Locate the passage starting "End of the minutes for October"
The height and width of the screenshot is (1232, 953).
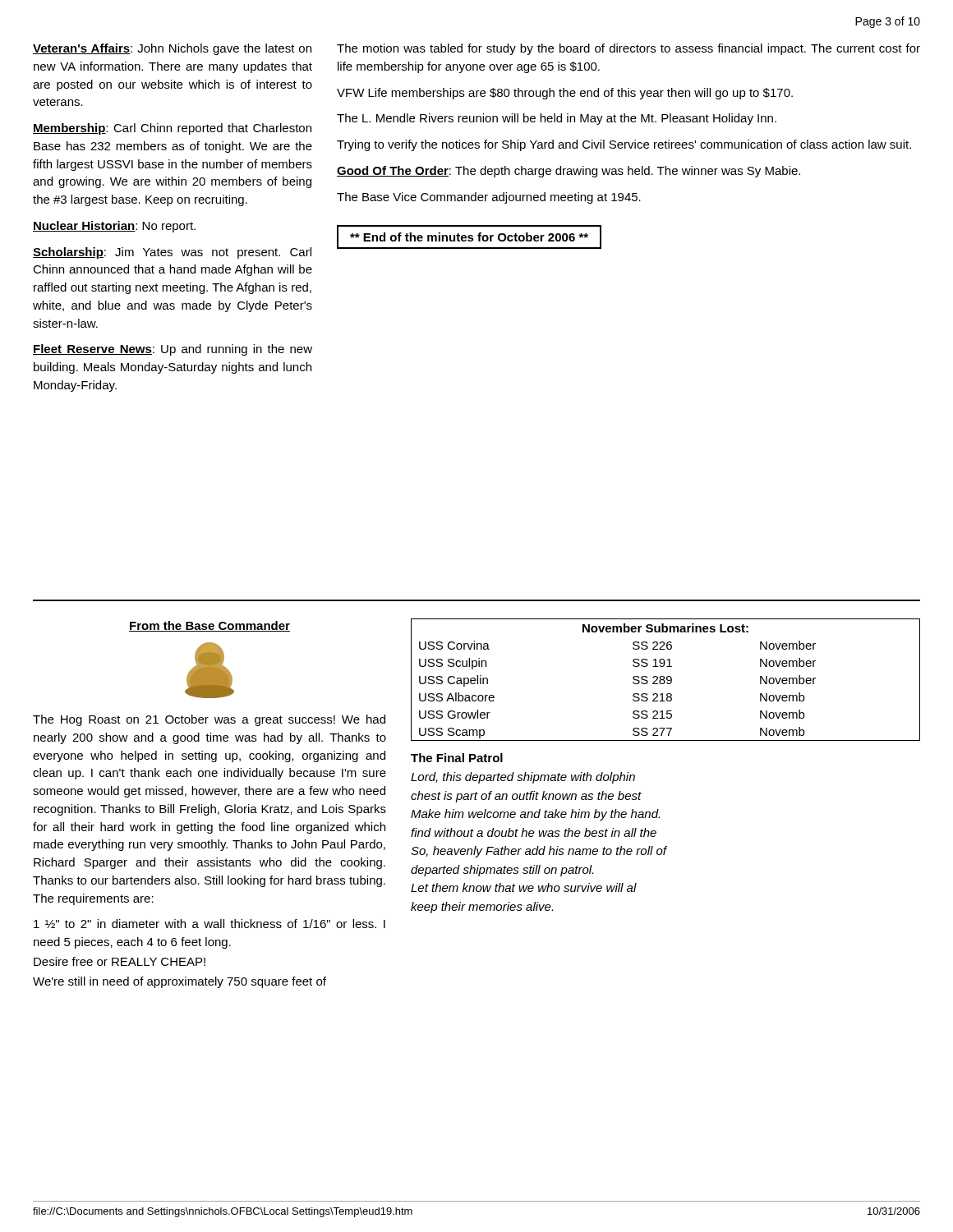[469, 237]
